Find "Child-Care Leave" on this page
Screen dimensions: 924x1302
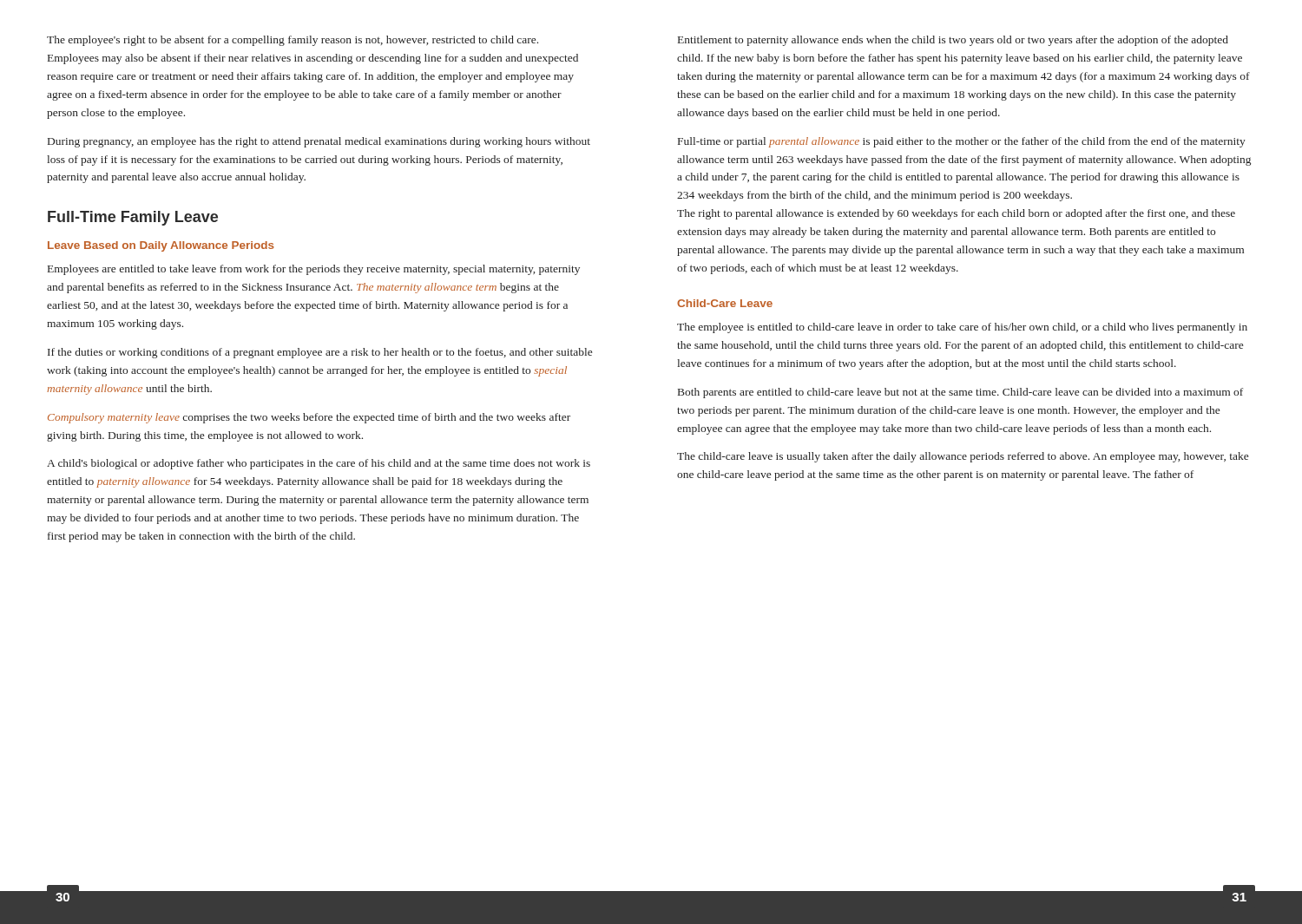click(725, 303)
